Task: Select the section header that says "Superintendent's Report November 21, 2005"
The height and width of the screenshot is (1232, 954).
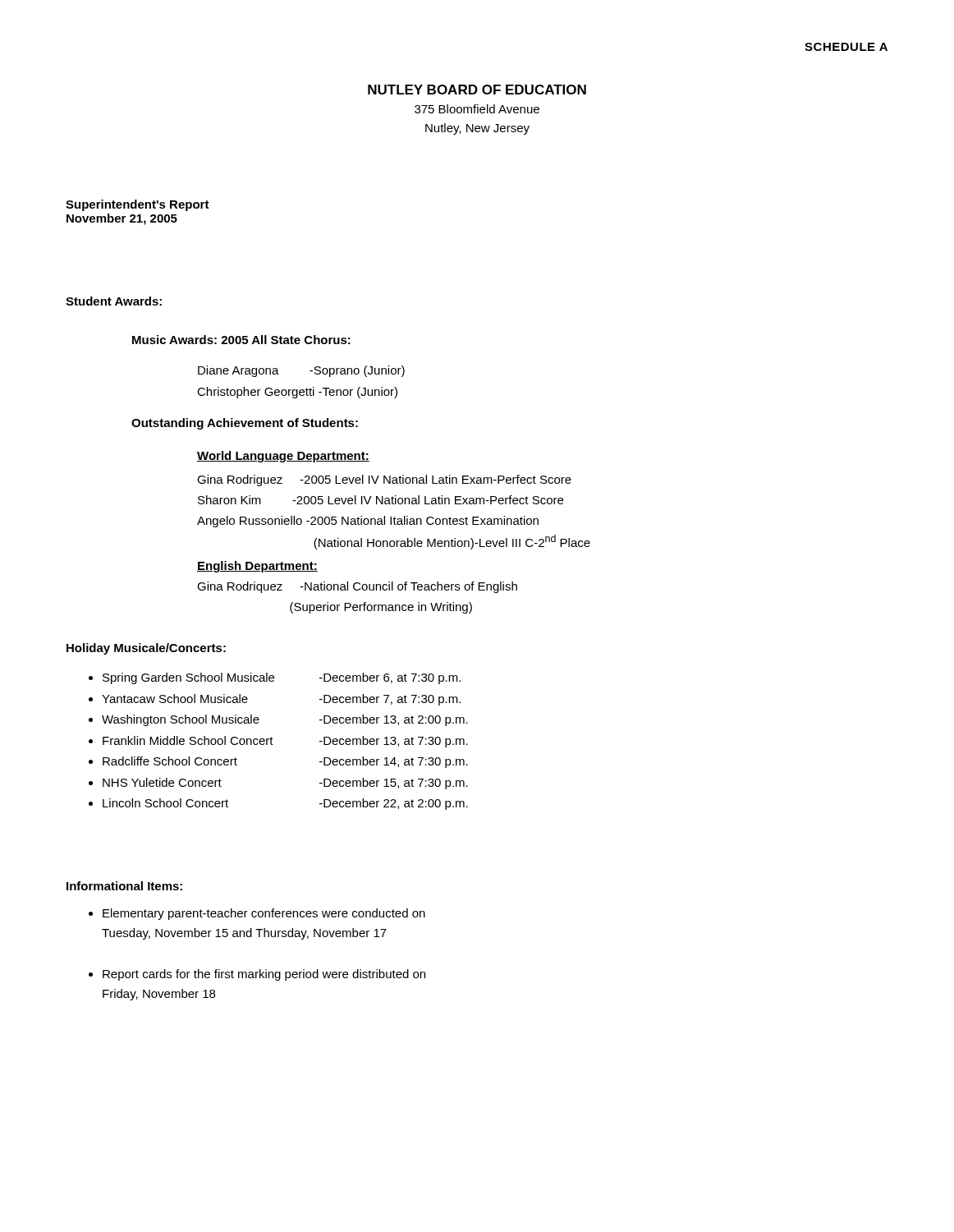Action: 137,211
